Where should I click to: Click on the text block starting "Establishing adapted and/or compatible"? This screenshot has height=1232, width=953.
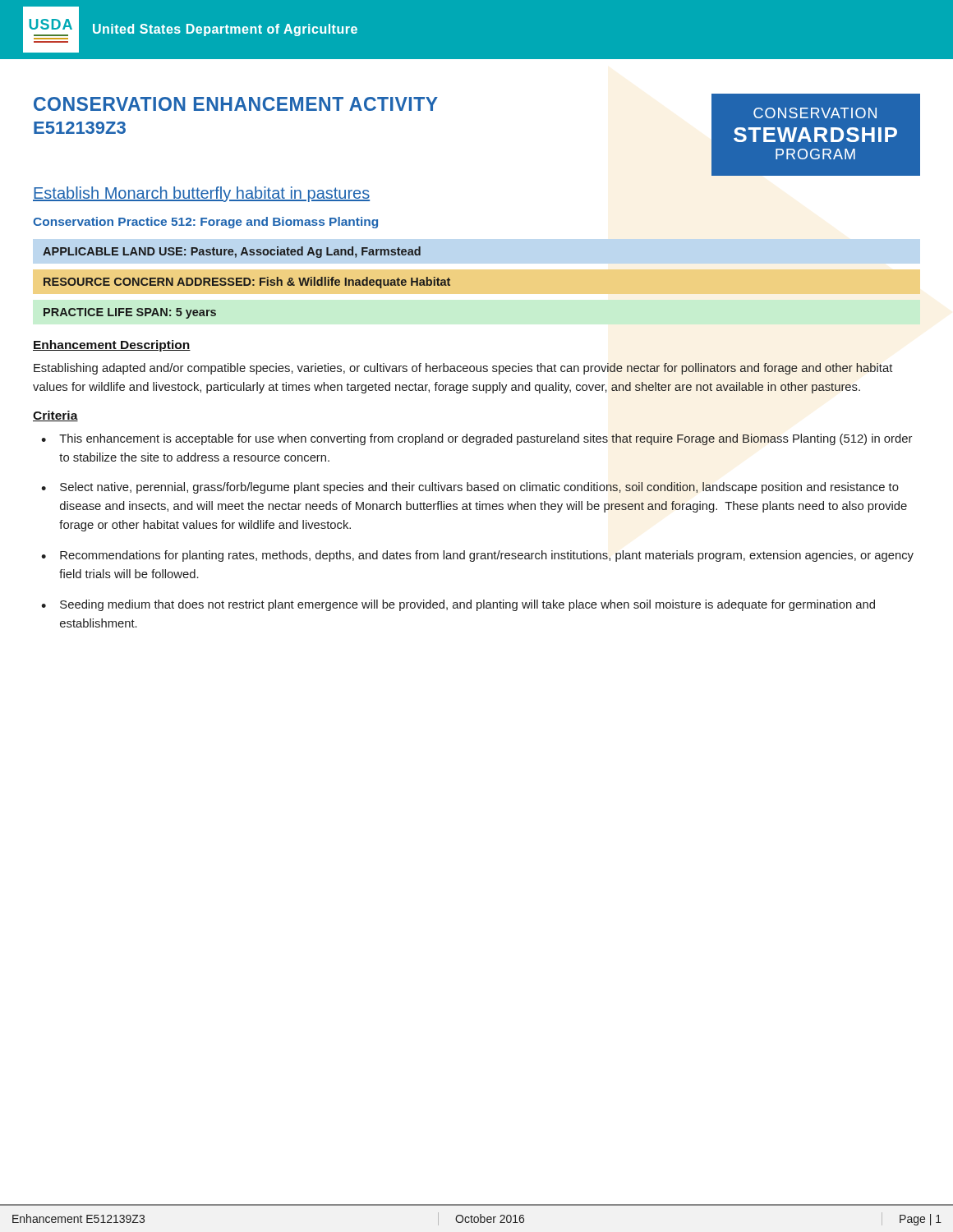click(463, 377)
